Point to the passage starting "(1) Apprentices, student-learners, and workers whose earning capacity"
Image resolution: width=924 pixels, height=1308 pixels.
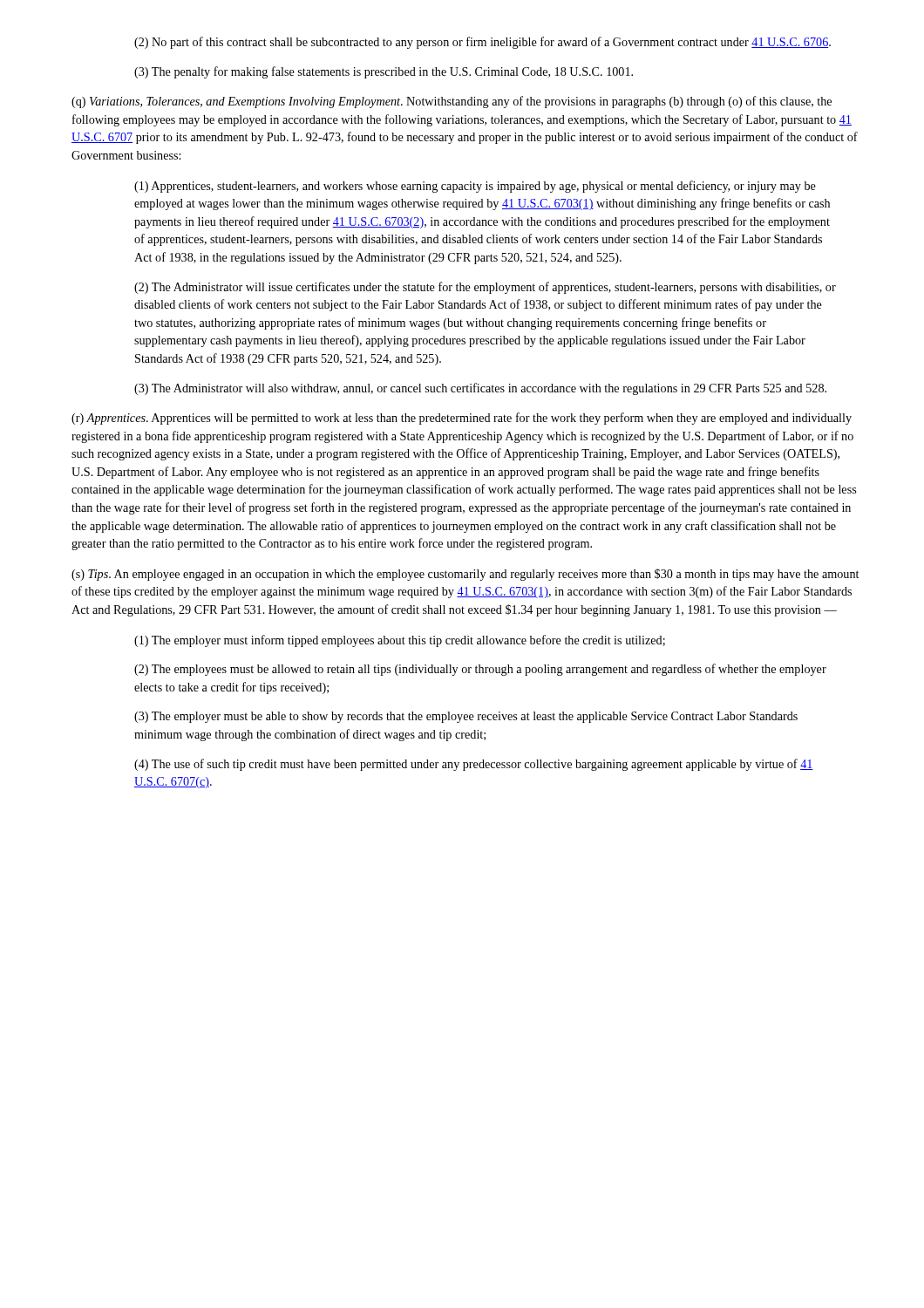point(482,221)
